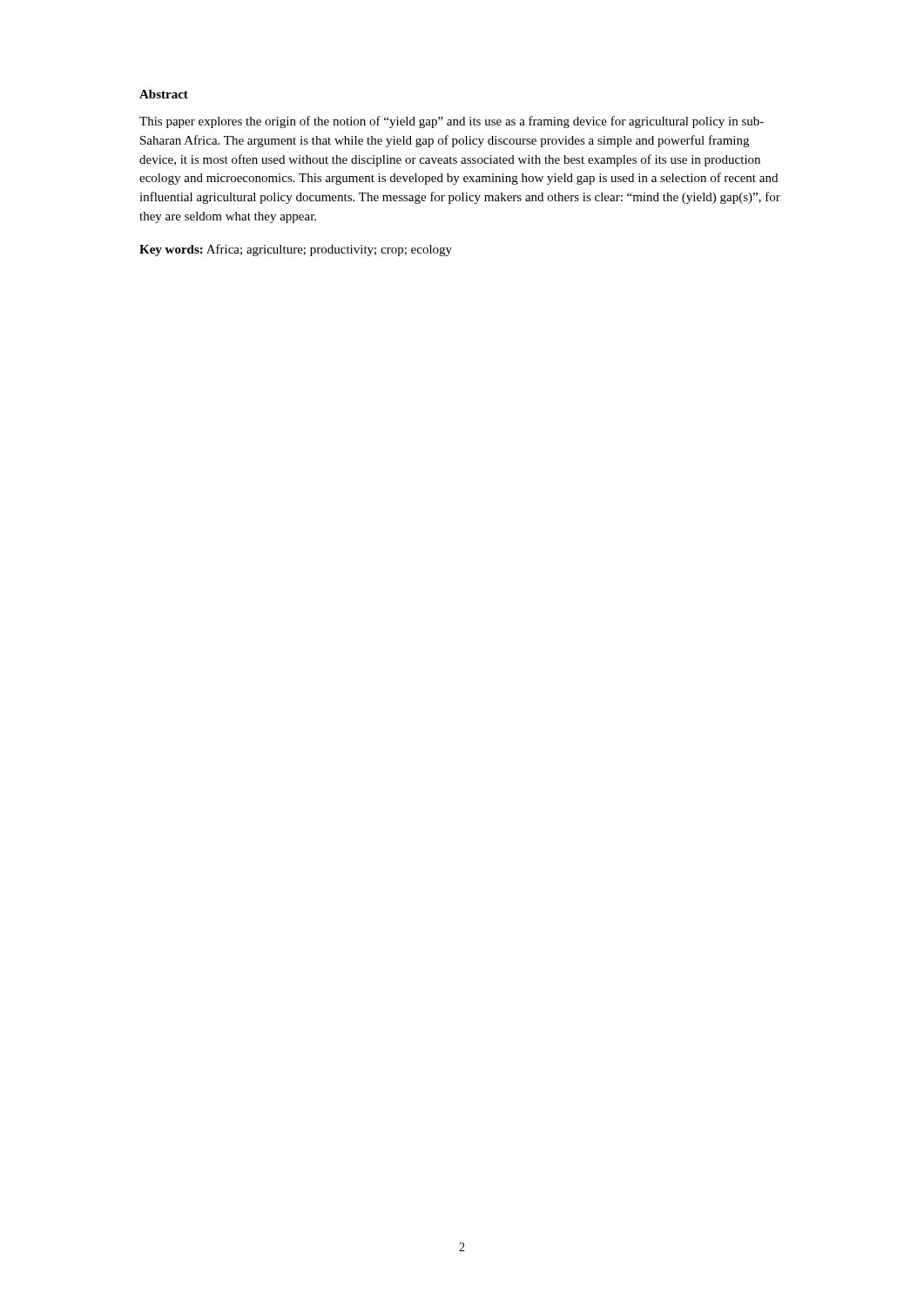Where is the passage that starts "Key words: Africa;"?

point(296,249)
